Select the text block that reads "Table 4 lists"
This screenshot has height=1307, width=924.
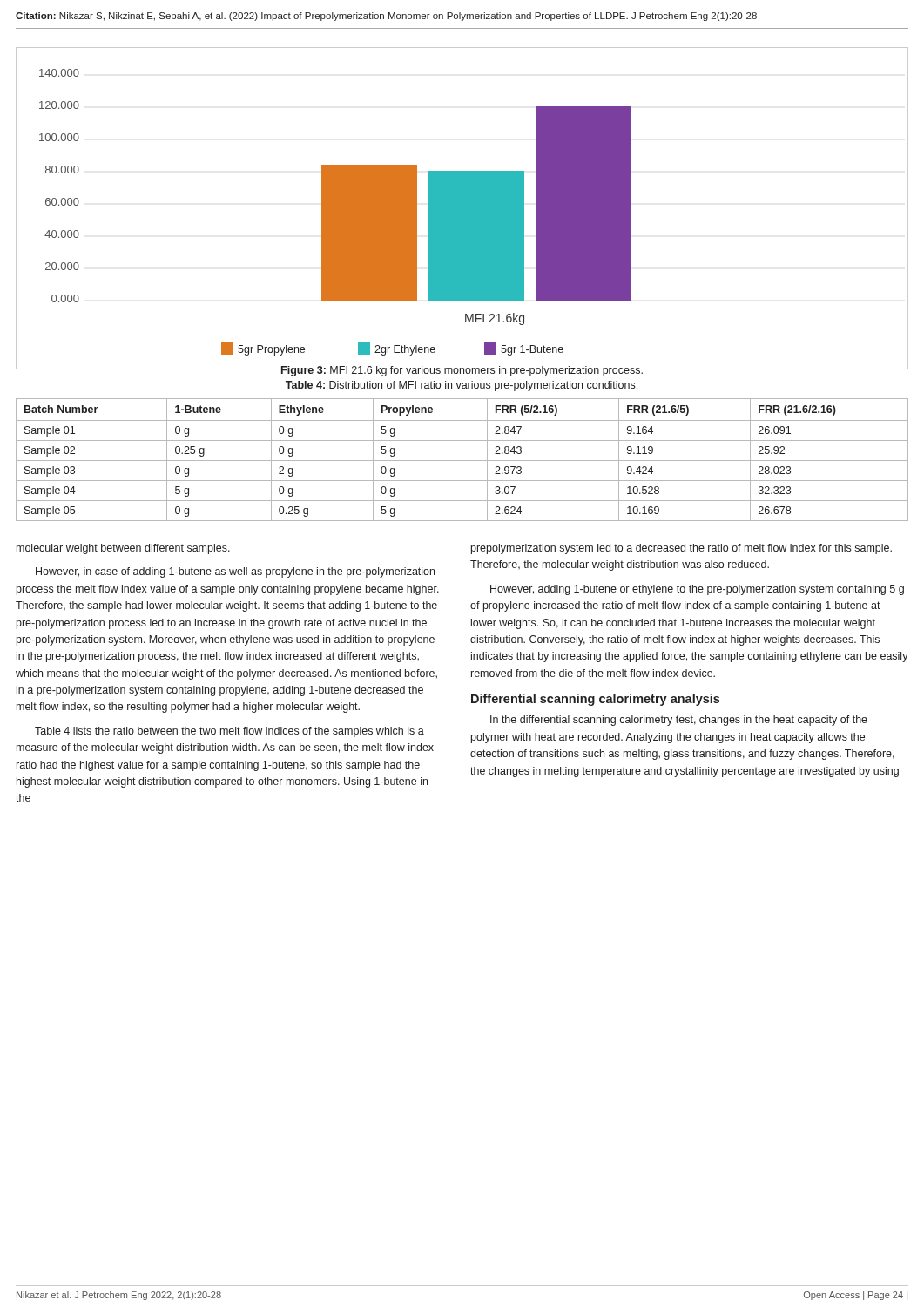point(225,765)
